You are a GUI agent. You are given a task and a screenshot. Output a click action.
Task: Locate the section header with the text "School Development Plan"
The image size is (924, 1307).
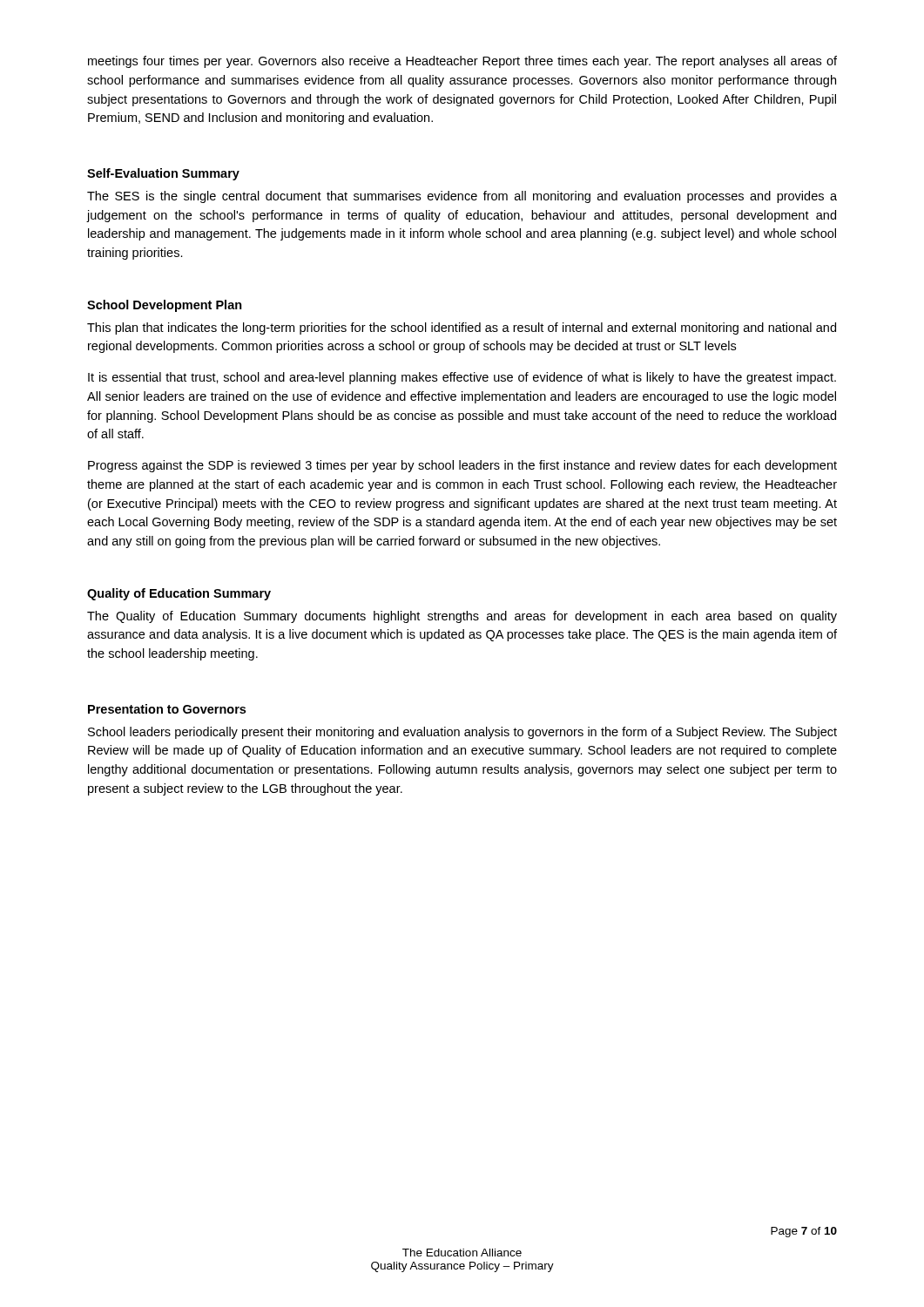(165, 306)
